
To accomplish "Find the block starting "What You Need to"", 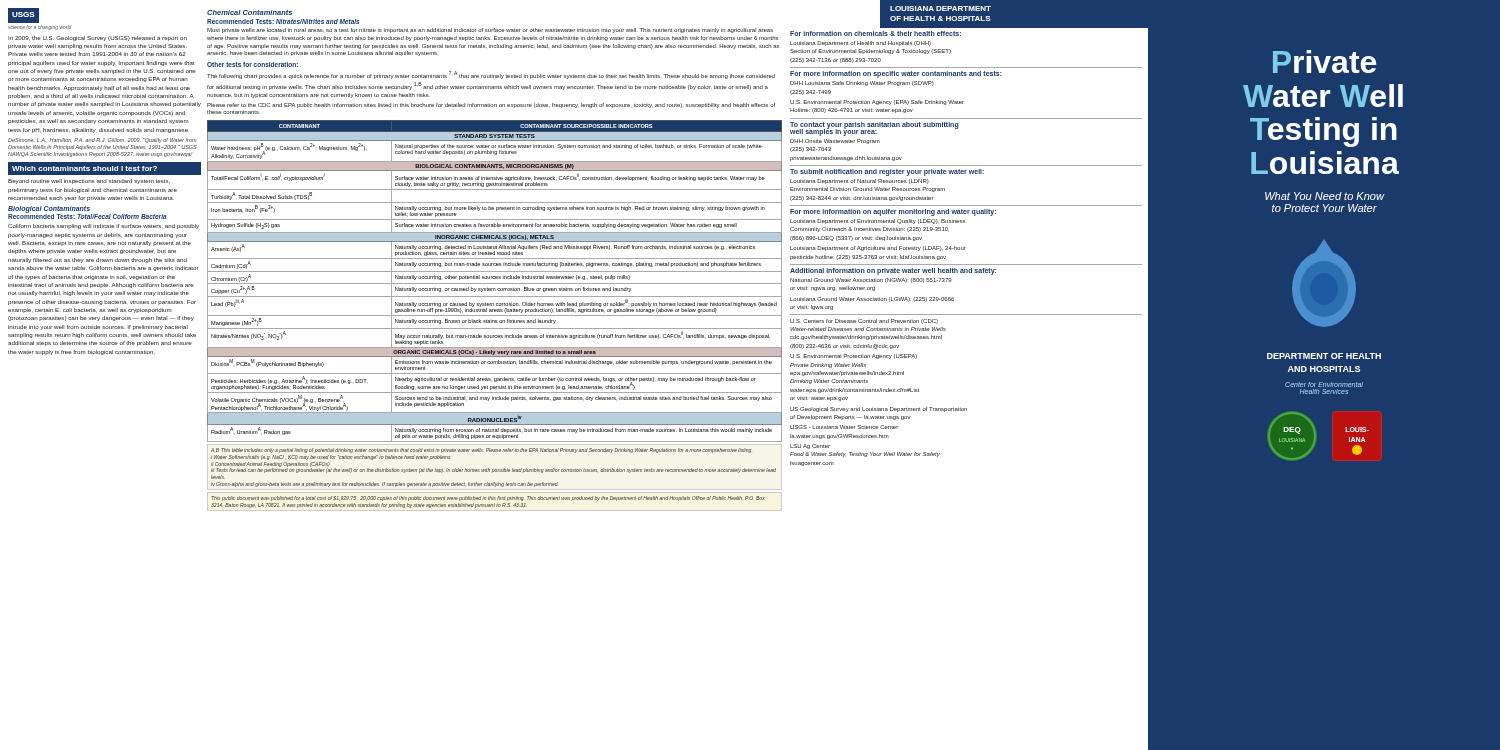I will 1324,202.
